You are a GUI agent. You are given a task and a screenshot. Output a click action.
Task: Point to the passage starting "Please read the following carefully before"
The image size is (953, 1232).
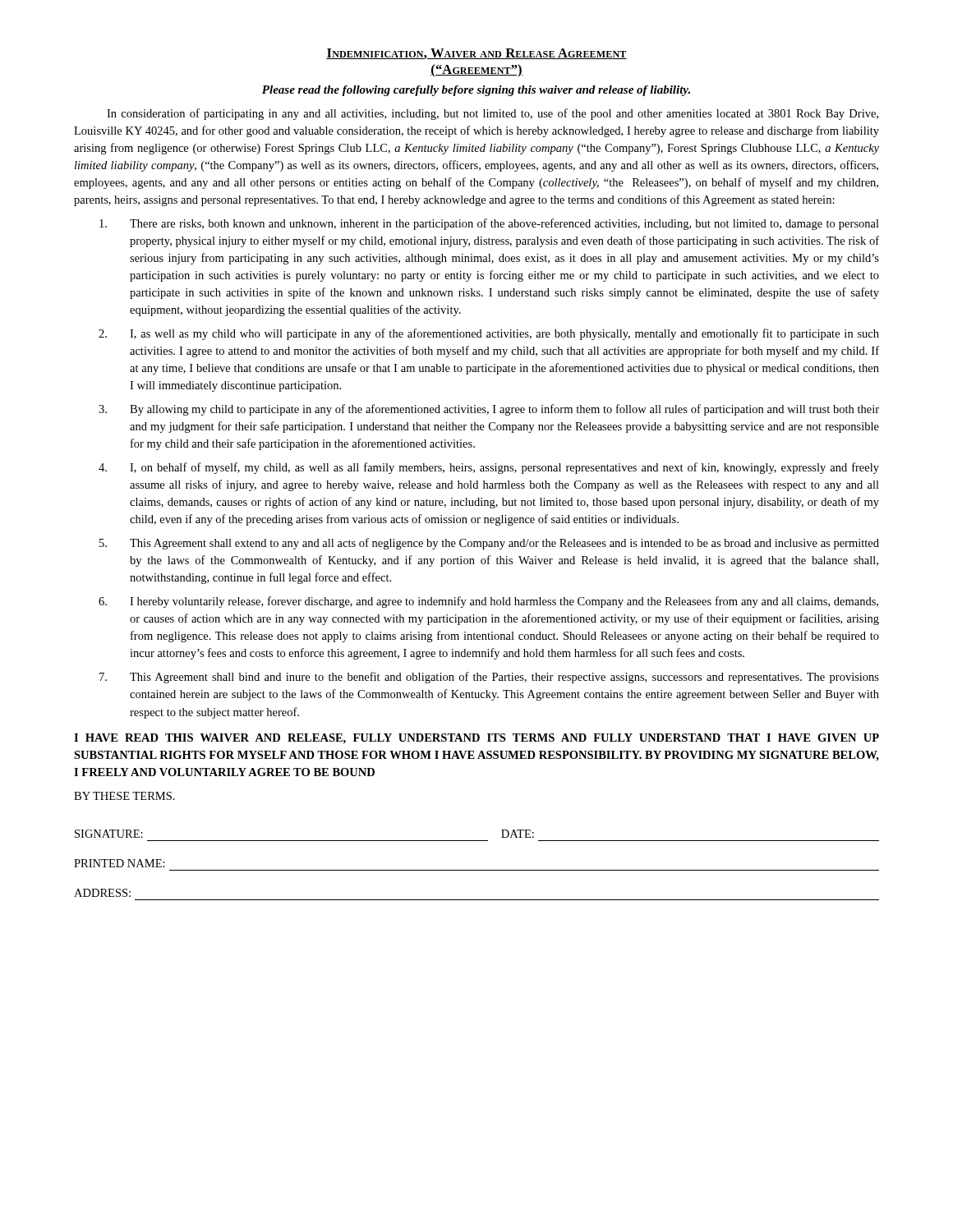coord(476,90)
